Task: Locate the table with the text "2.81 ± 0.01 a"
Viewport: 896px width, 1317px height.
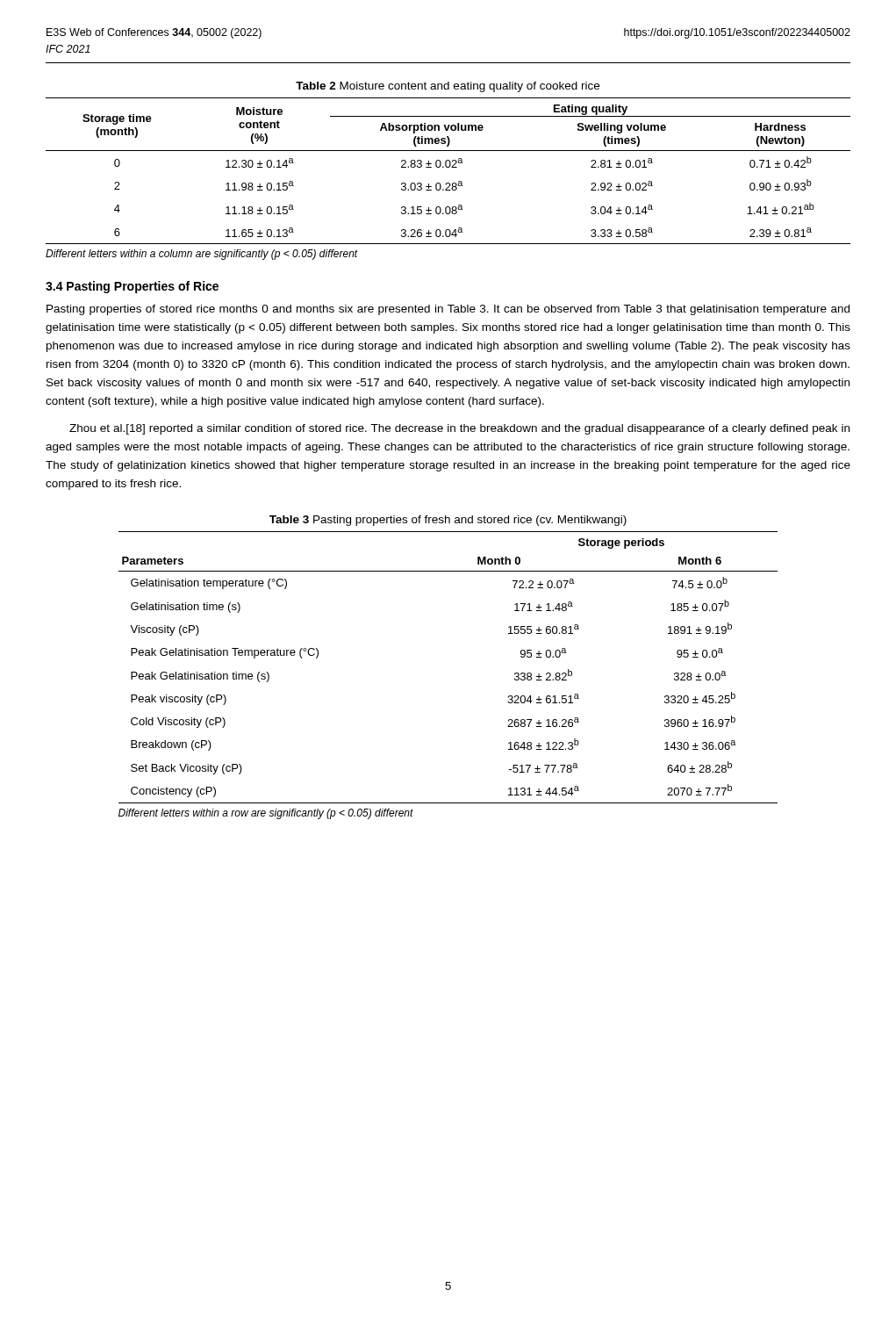Action: (x=448, y=171)
